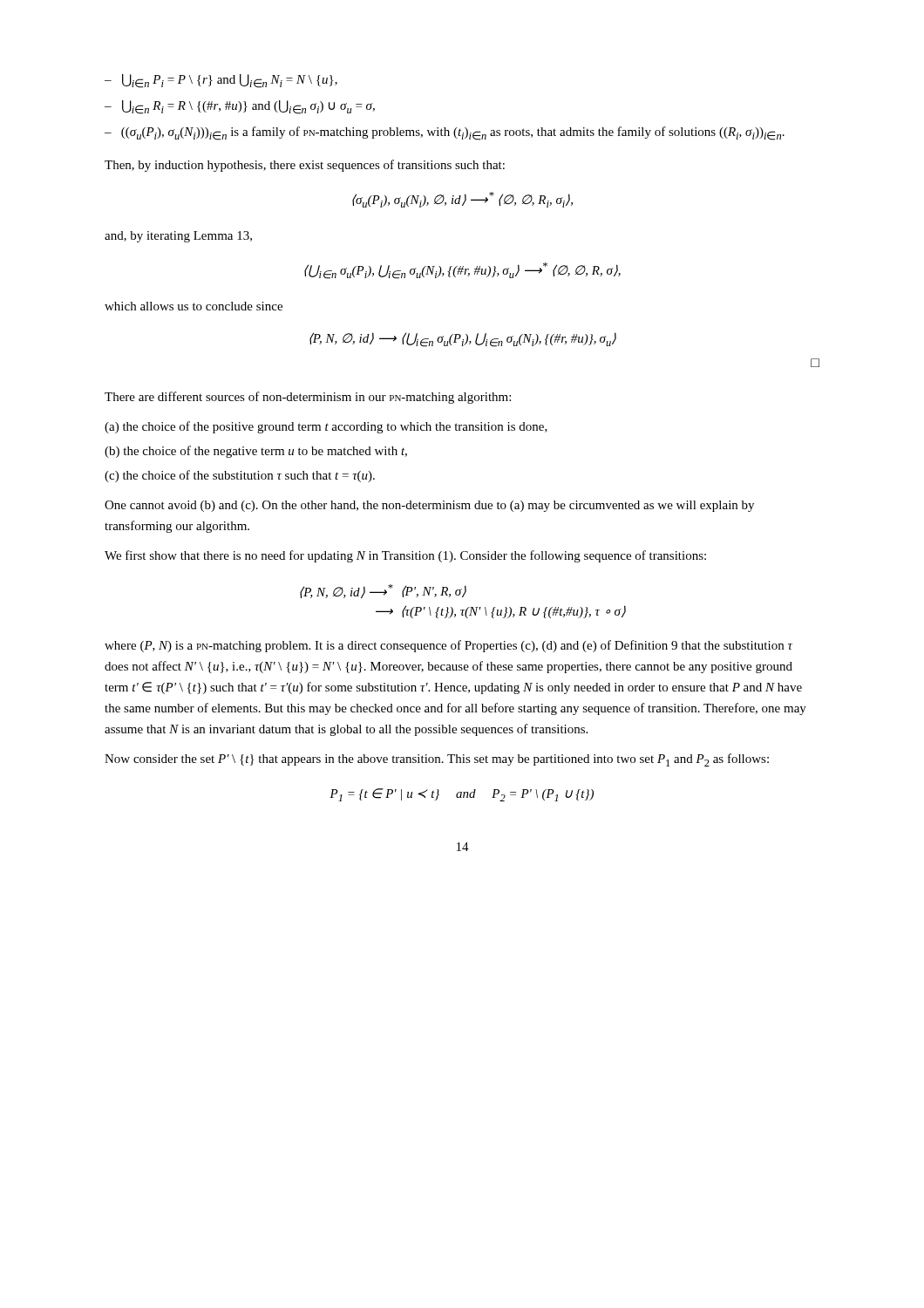Select the text starting "where (P, N) is a pn-matching problem."

click(x=455, y=687)
